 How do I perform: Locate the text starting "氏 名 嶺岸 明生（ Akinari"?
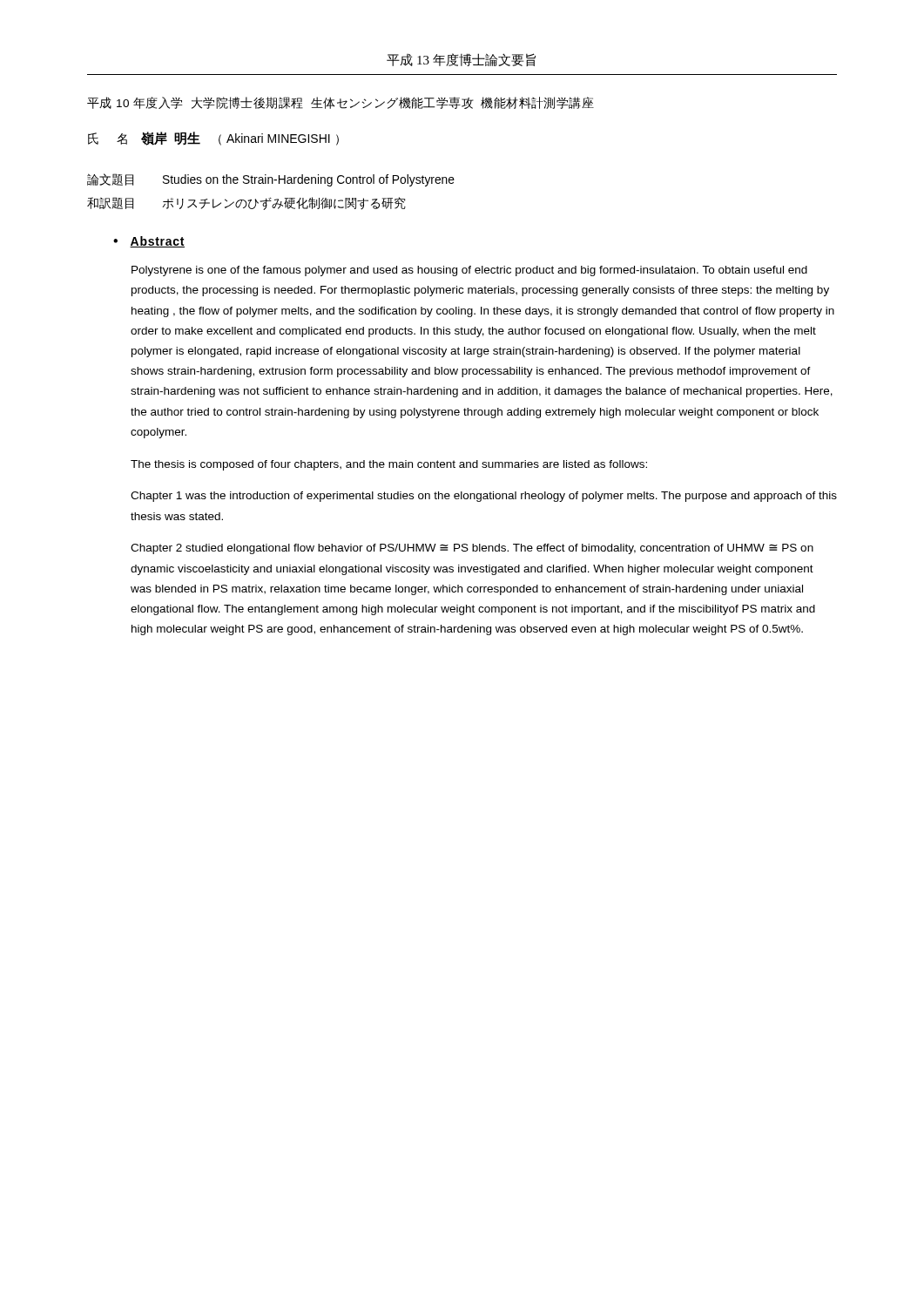click(217, 139)
